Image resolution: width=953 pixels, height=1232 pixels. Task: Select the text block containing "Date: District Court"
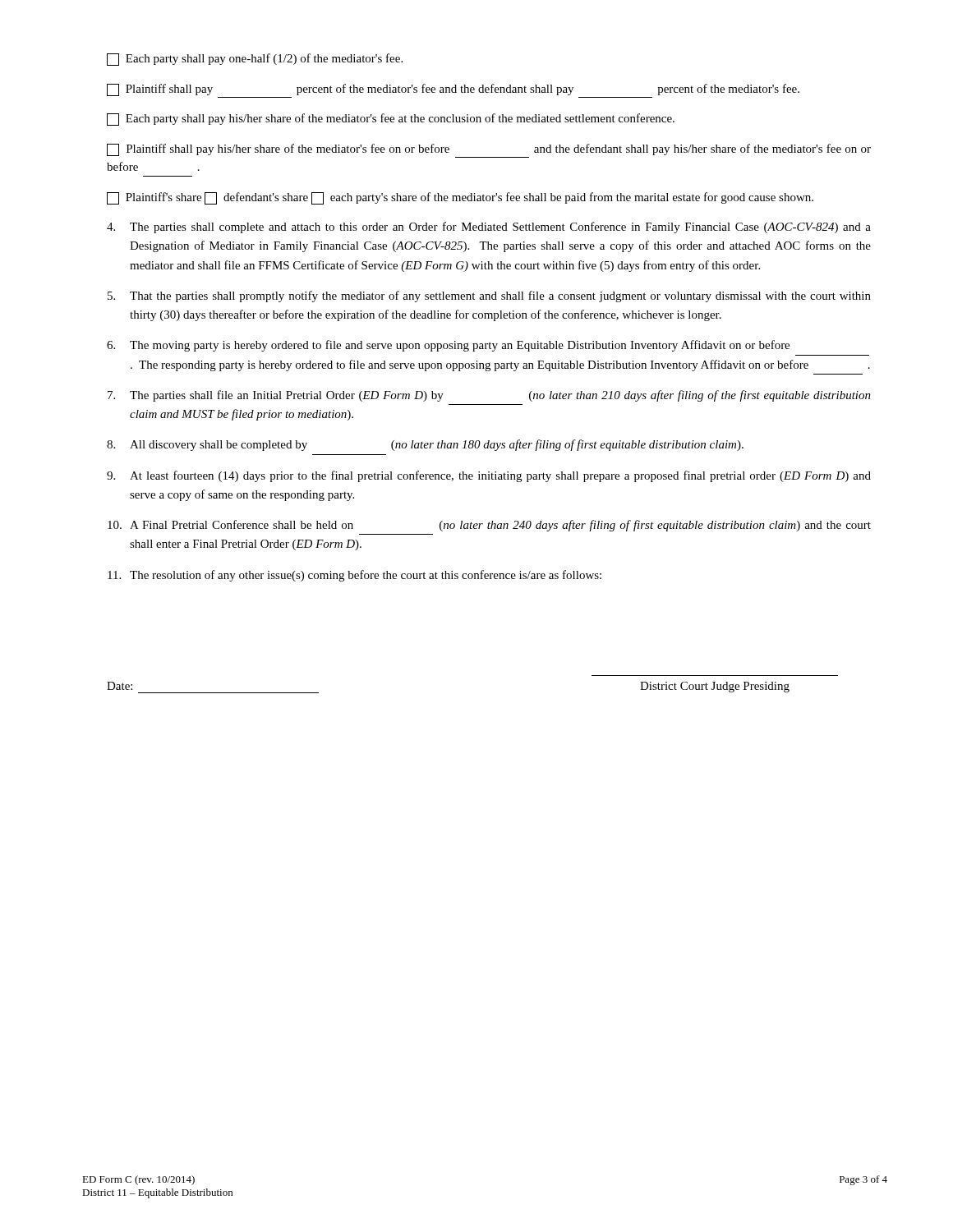[114, 687]
